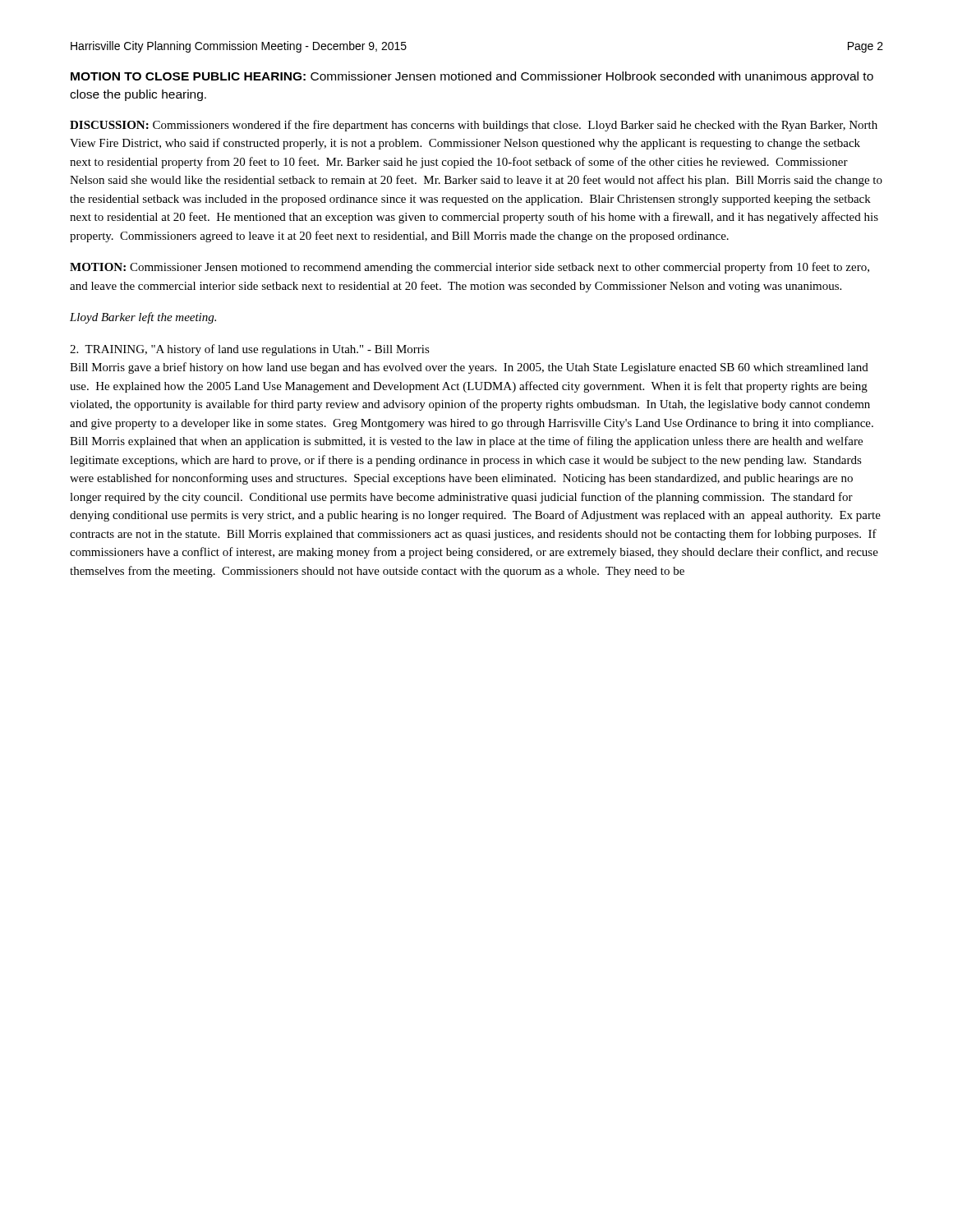The height and width of the screenshot is (1232, 953).
Task: Locate the text block with the text "DISCUSSION: Commissioners wondered if the fire department"
Action: pos(476,180)
